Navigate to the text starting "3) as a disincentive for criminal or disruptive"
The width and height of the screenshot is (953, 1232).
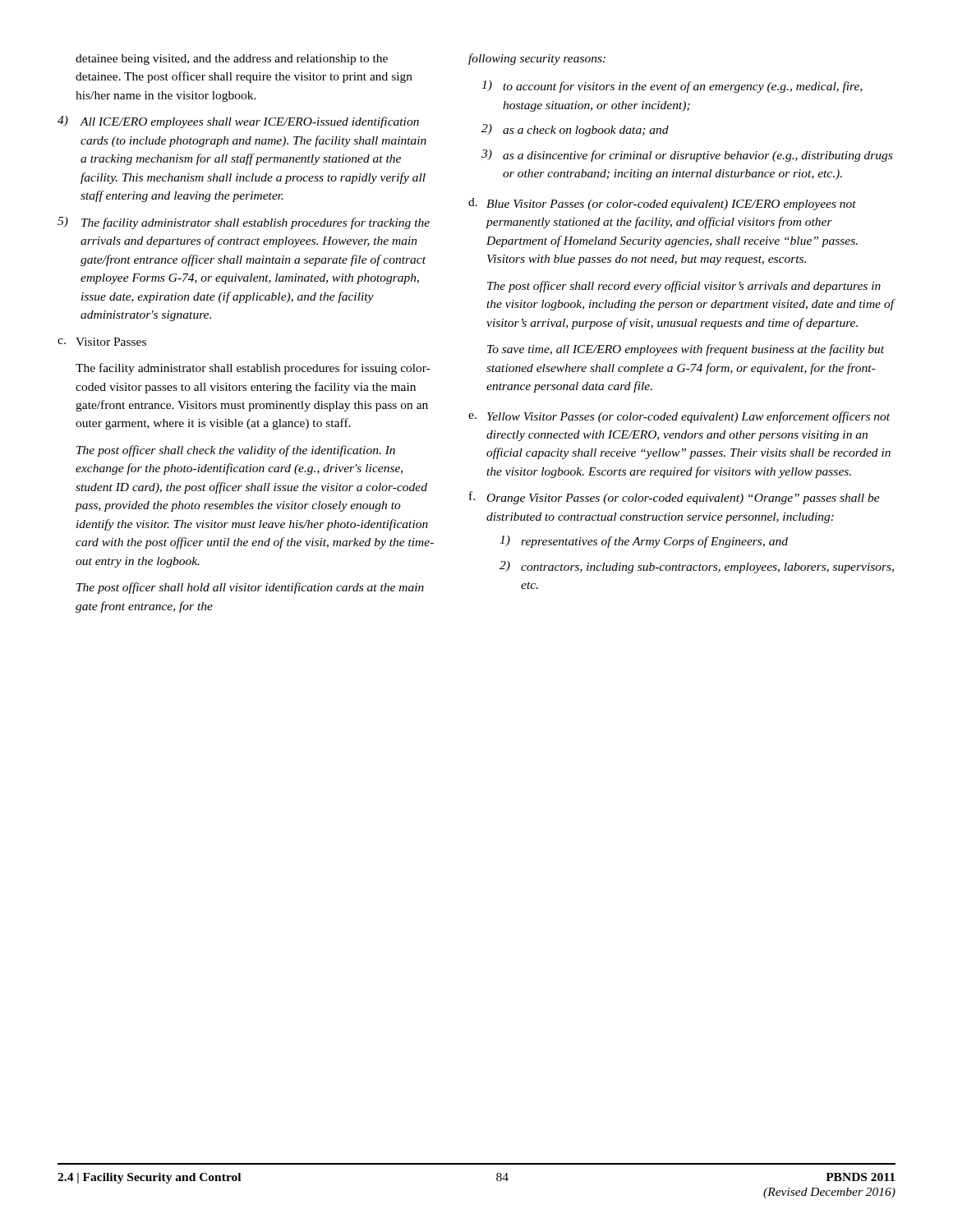(688, 165)
